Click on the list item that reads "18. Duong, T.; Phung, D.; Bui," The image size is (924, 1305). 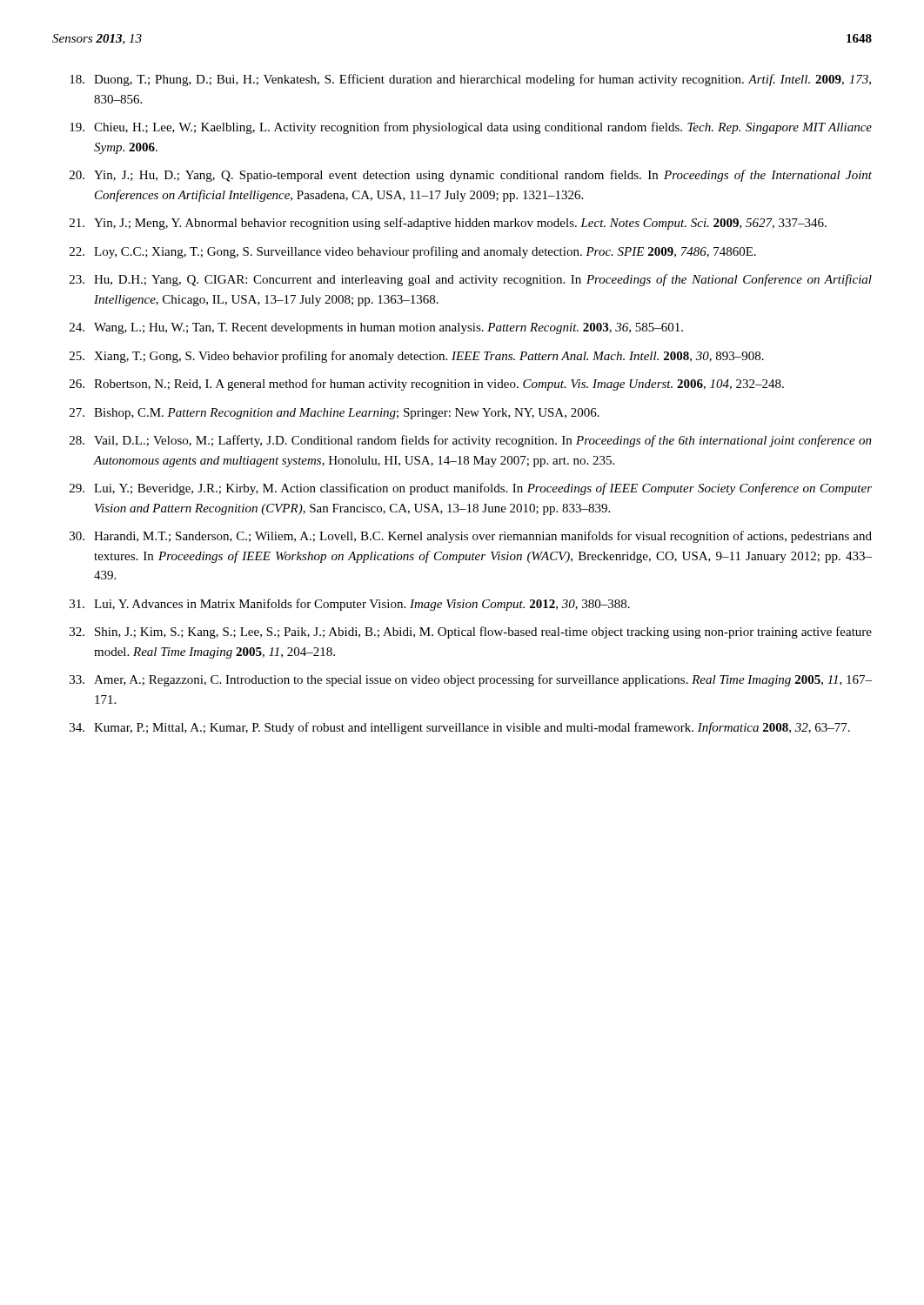point(462,89)
